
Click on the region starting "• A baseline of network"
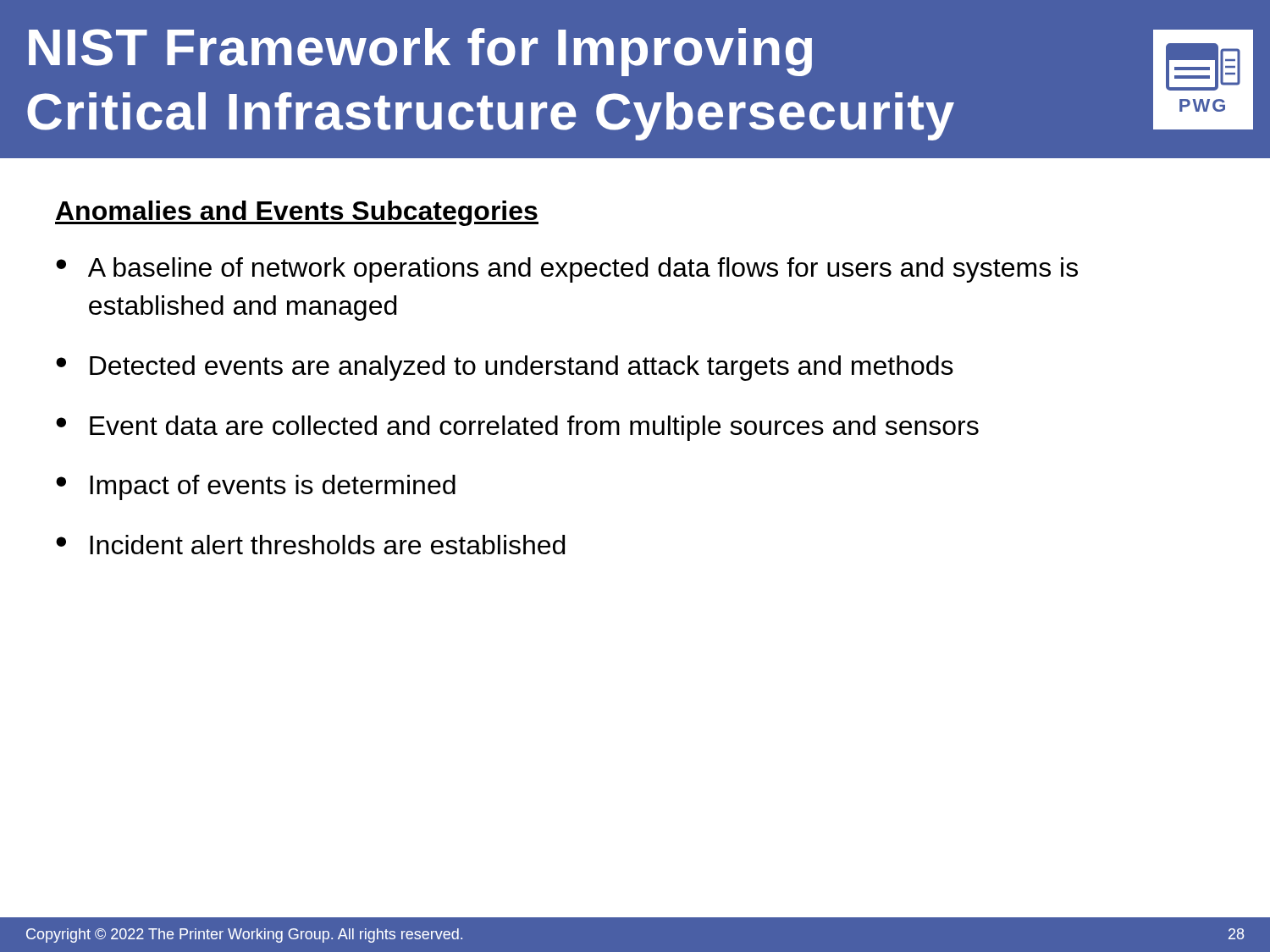click(635, 287)
